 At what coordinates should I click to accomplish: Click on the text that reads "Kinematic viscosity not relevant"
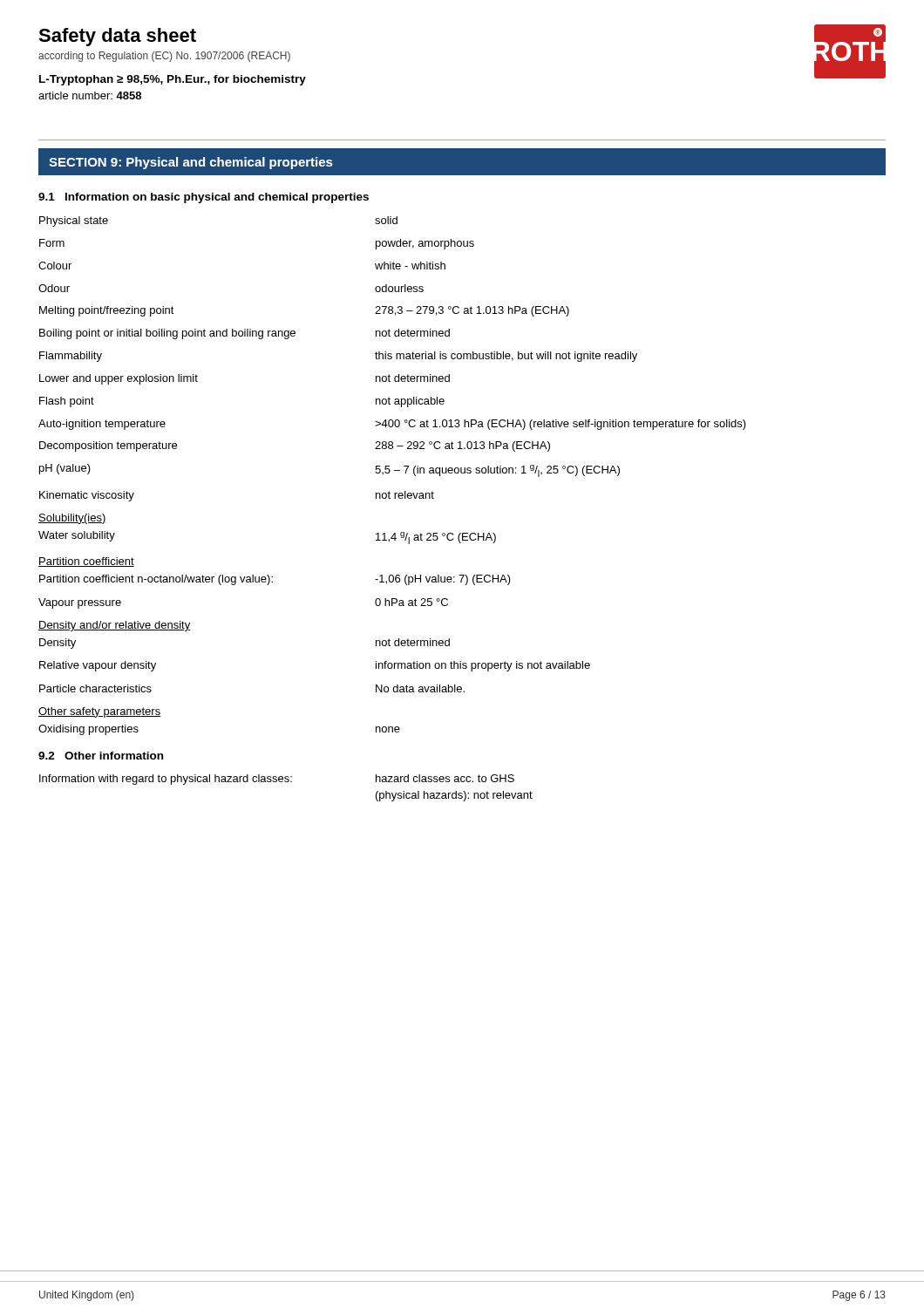click(84, 496)
